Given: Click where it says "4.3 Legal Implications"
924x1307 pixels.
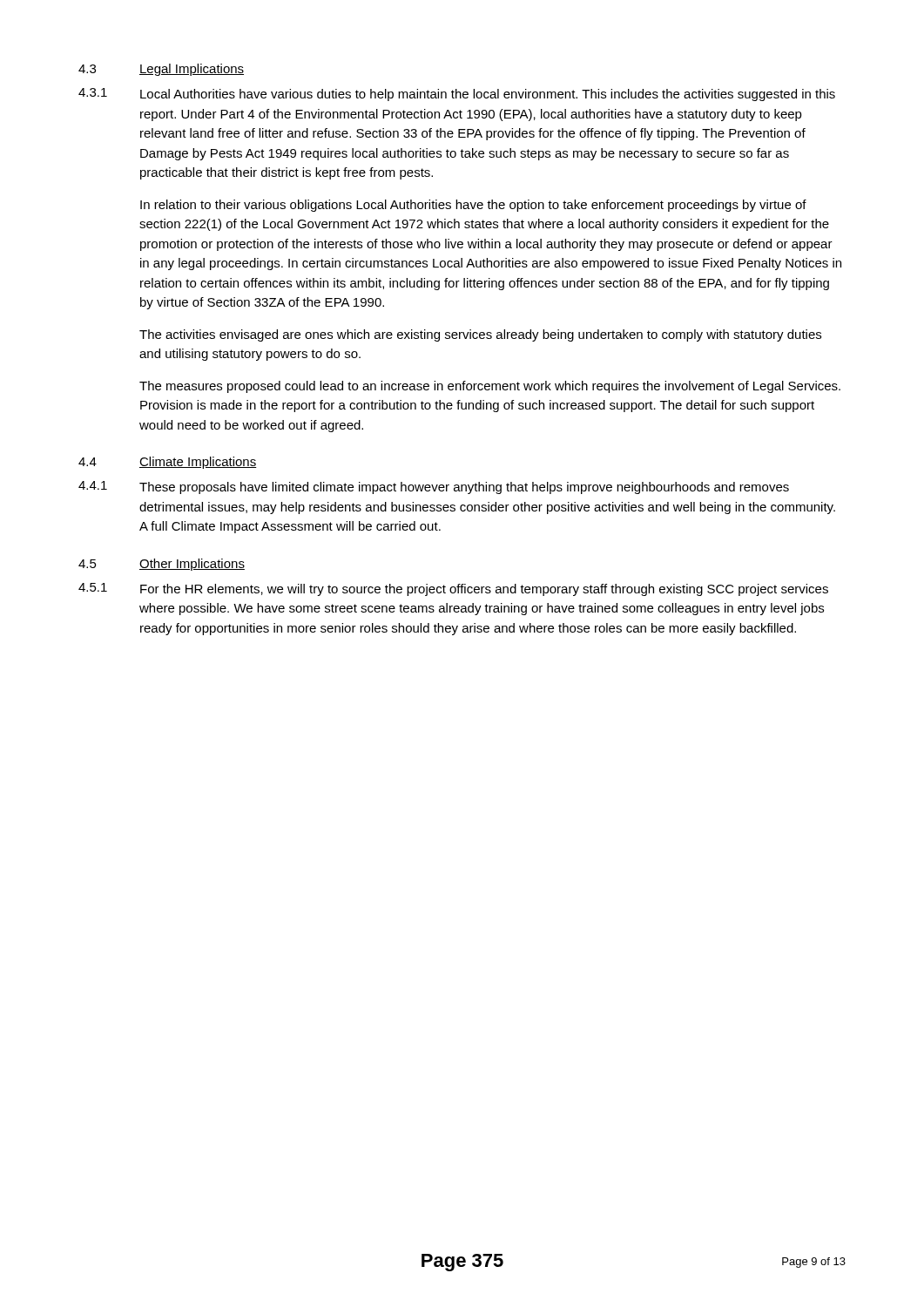Looking at the screenshot, I should coord(161,68).
